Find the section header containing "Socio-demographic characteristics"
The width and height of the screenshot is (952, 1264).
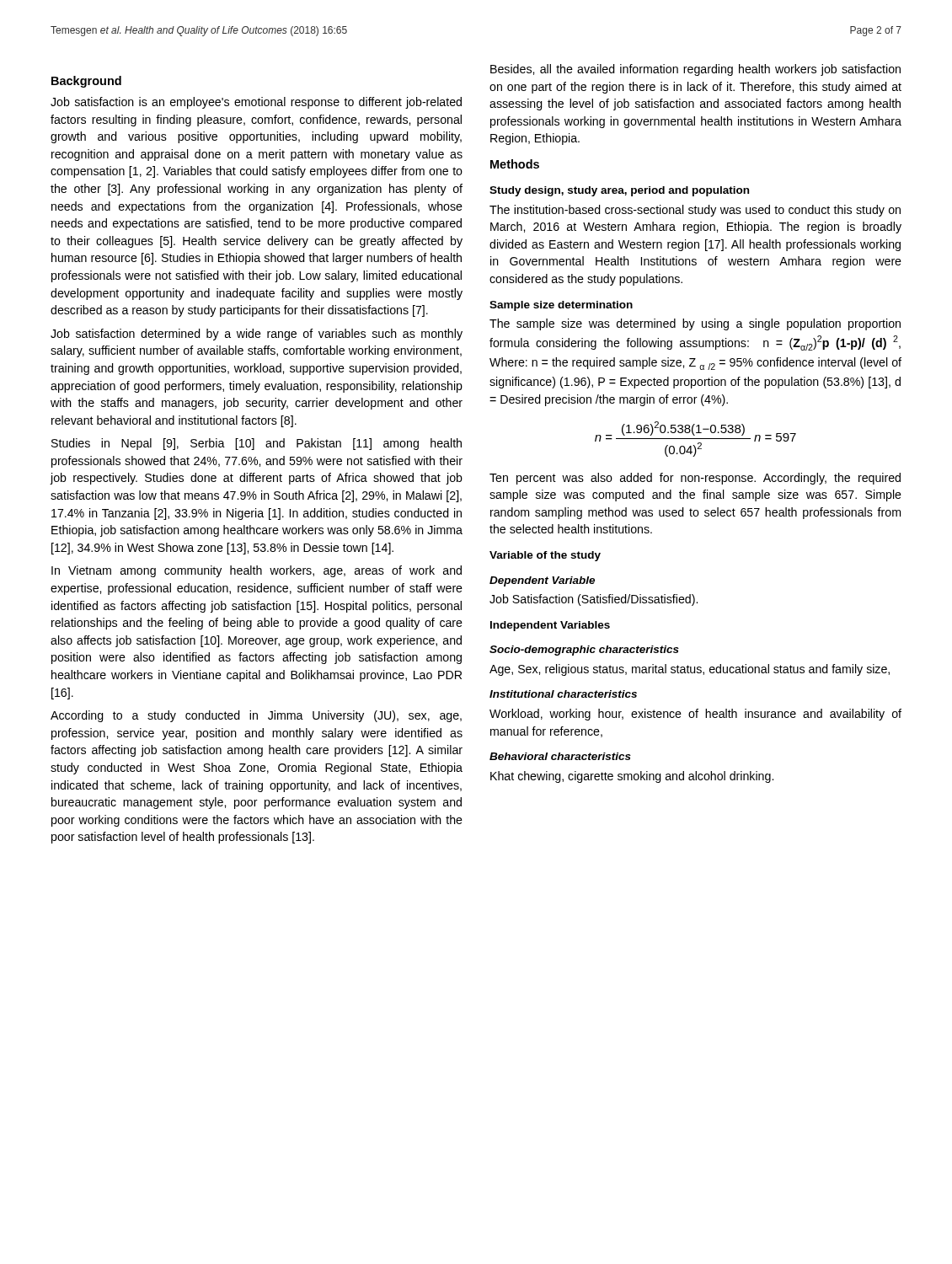click(584, 650)
